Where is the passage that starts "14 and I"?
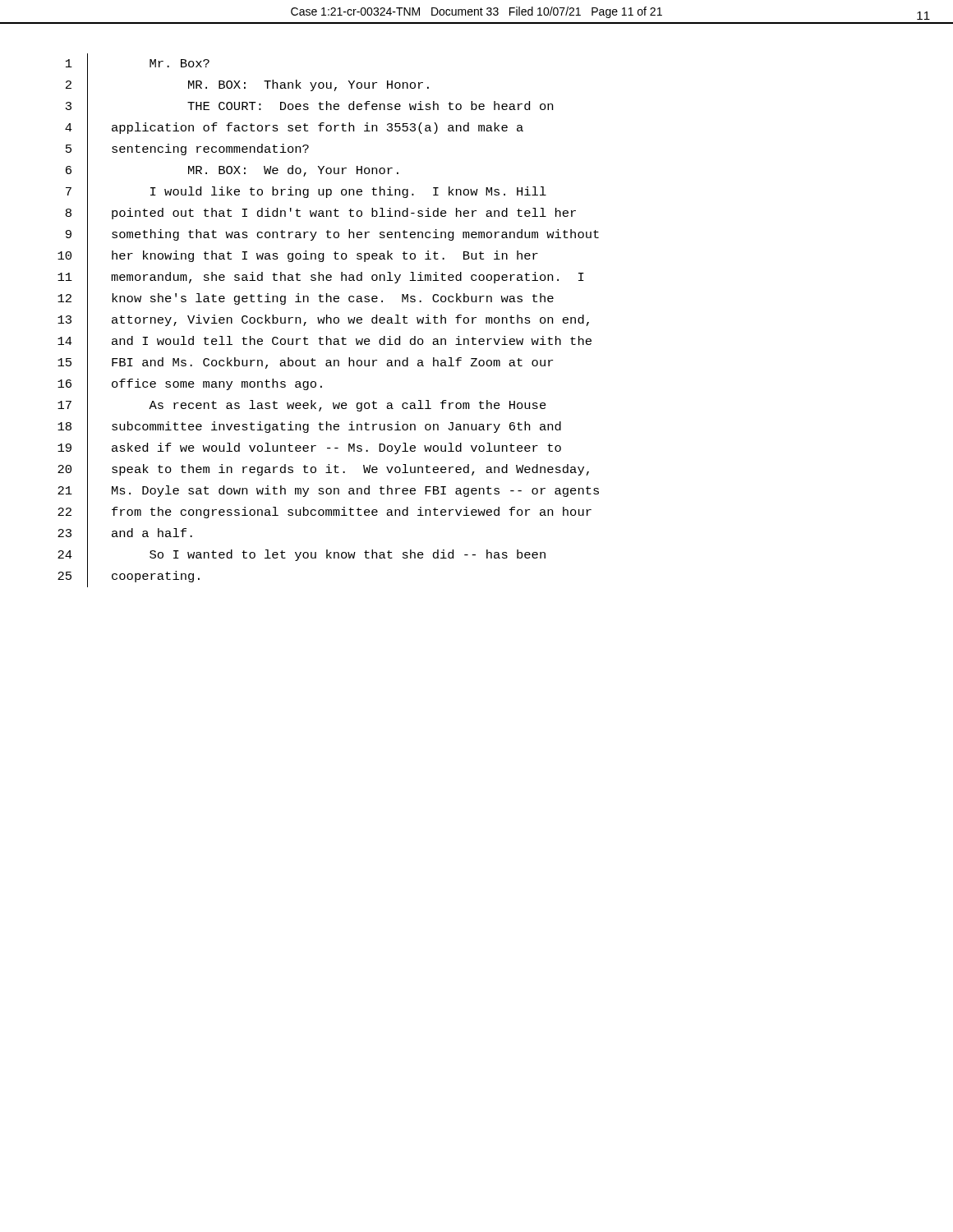Image resolution: width=953 pixels, height=1232 pixels. click(x=476, y=342)
